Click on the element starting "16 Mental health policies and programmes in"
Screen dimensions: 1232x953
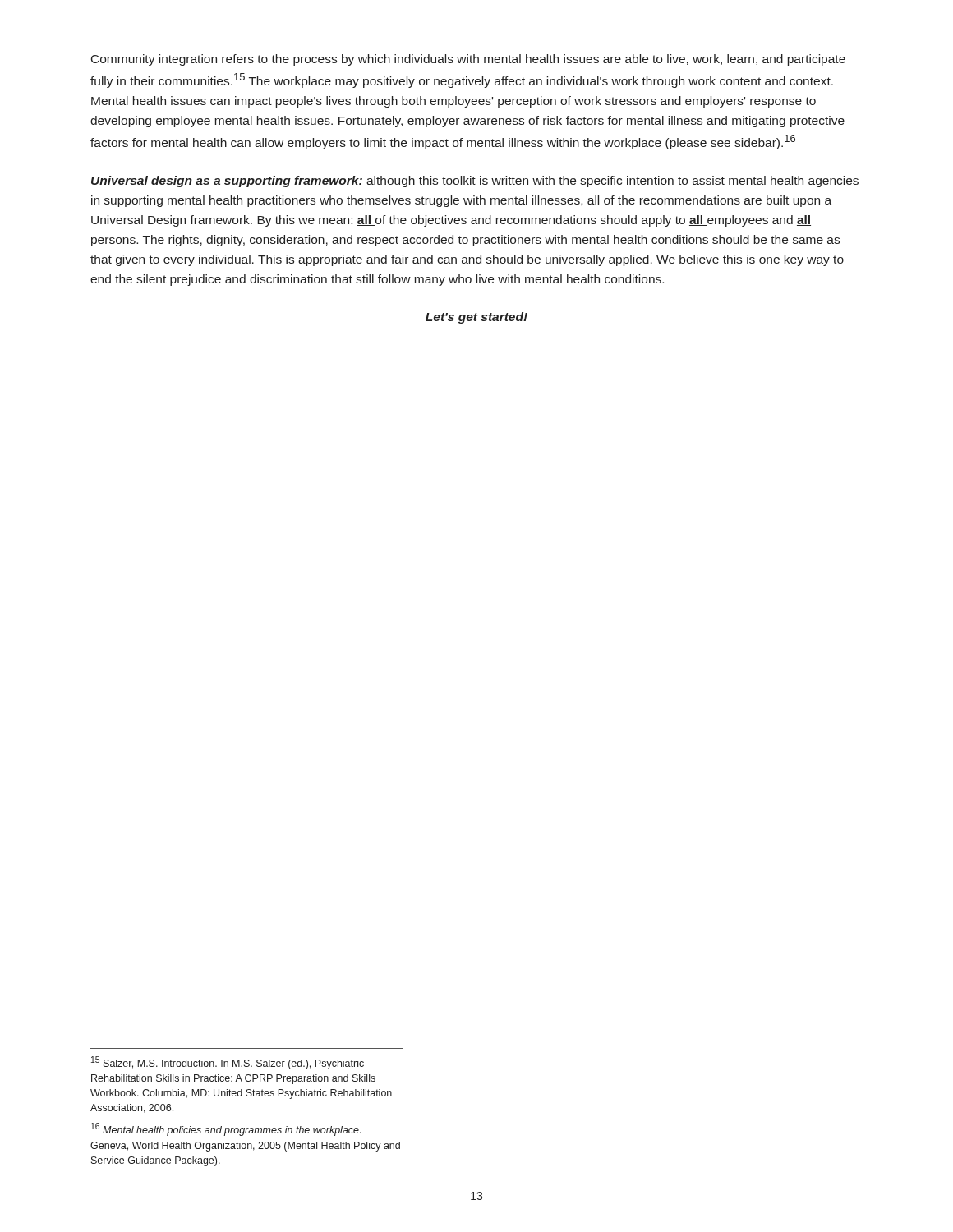click(246, 1144)
